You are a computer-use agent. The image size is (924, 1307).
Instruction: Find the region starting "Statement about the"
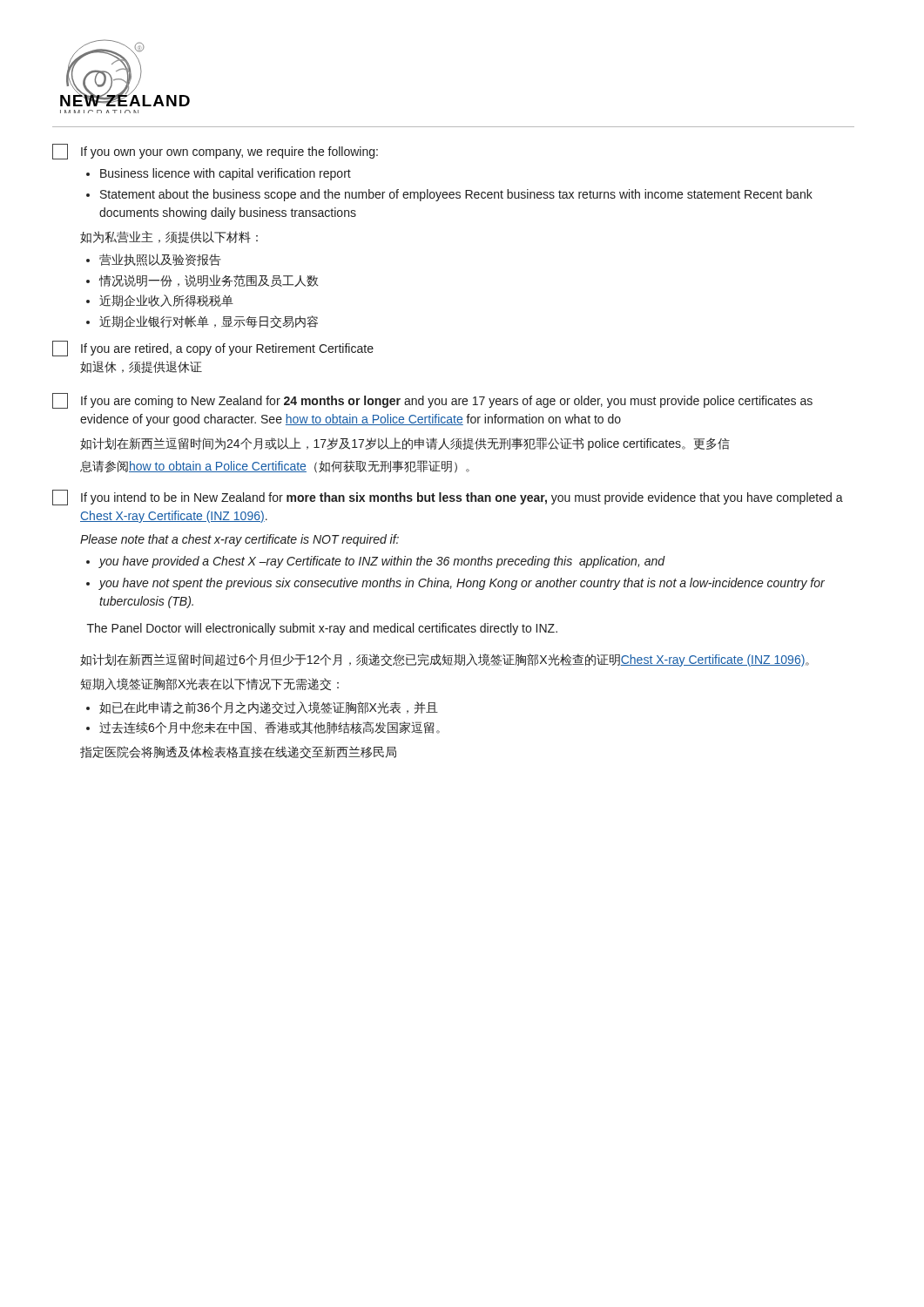pyautogui.click(x=456, y=203)
